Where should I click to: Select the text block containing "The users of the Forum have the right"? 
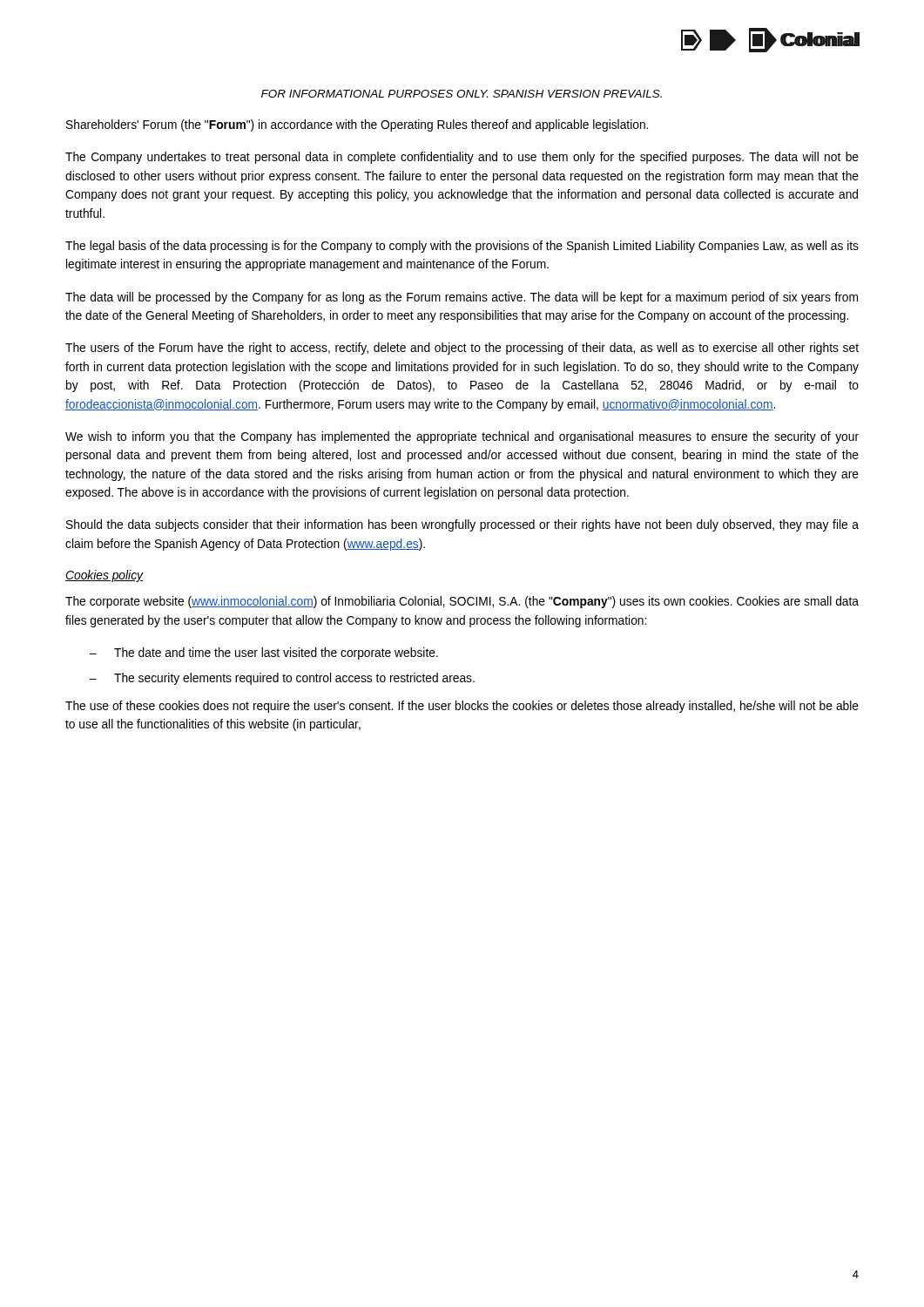462,376
